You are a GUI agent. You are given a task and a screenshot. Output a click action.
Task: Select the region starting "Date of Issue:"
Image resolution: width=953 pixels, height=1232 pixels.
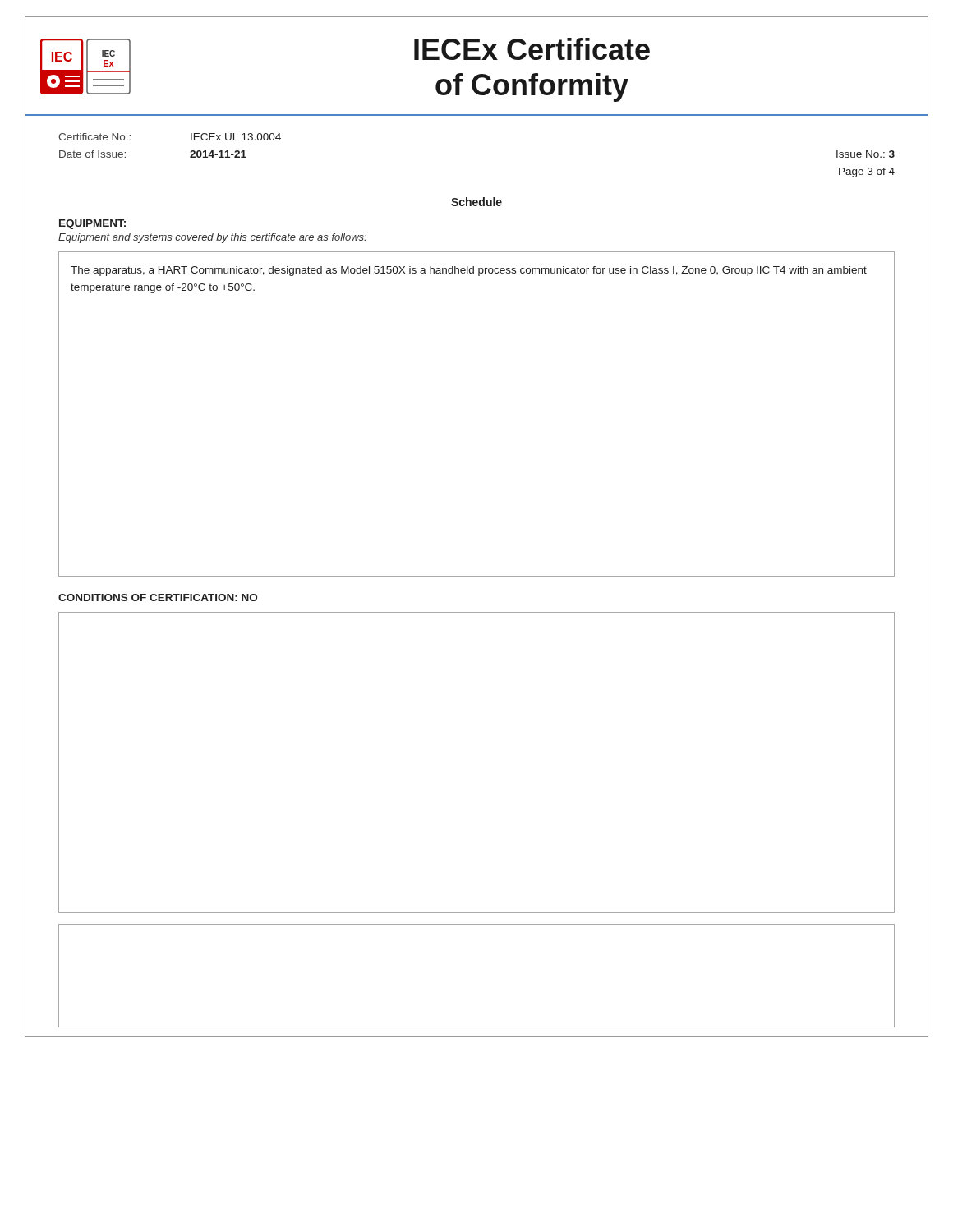(x=93, y=154)
